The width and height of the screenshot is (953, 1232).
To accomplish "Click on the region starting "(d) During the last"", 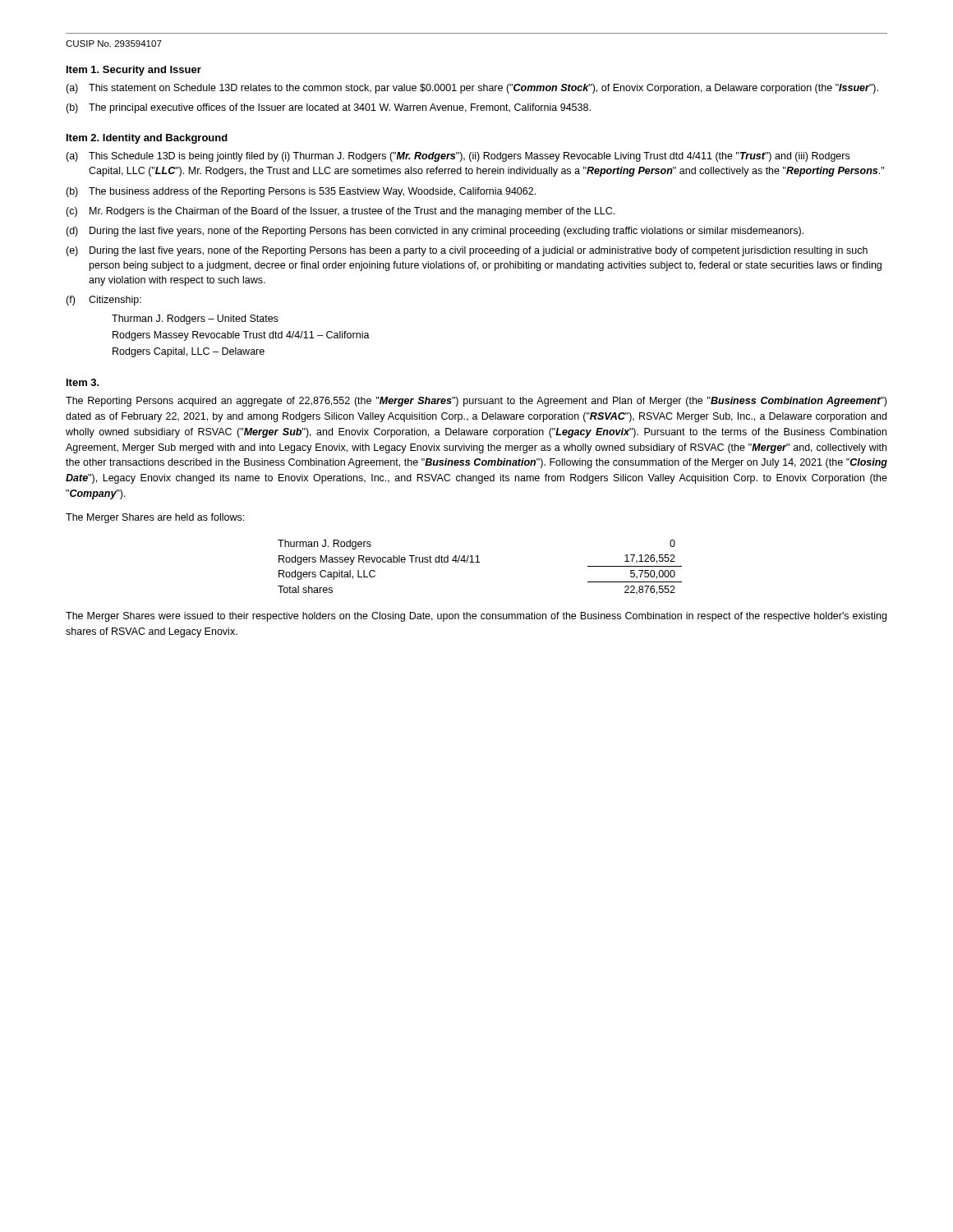I will [x=476, y=231].
